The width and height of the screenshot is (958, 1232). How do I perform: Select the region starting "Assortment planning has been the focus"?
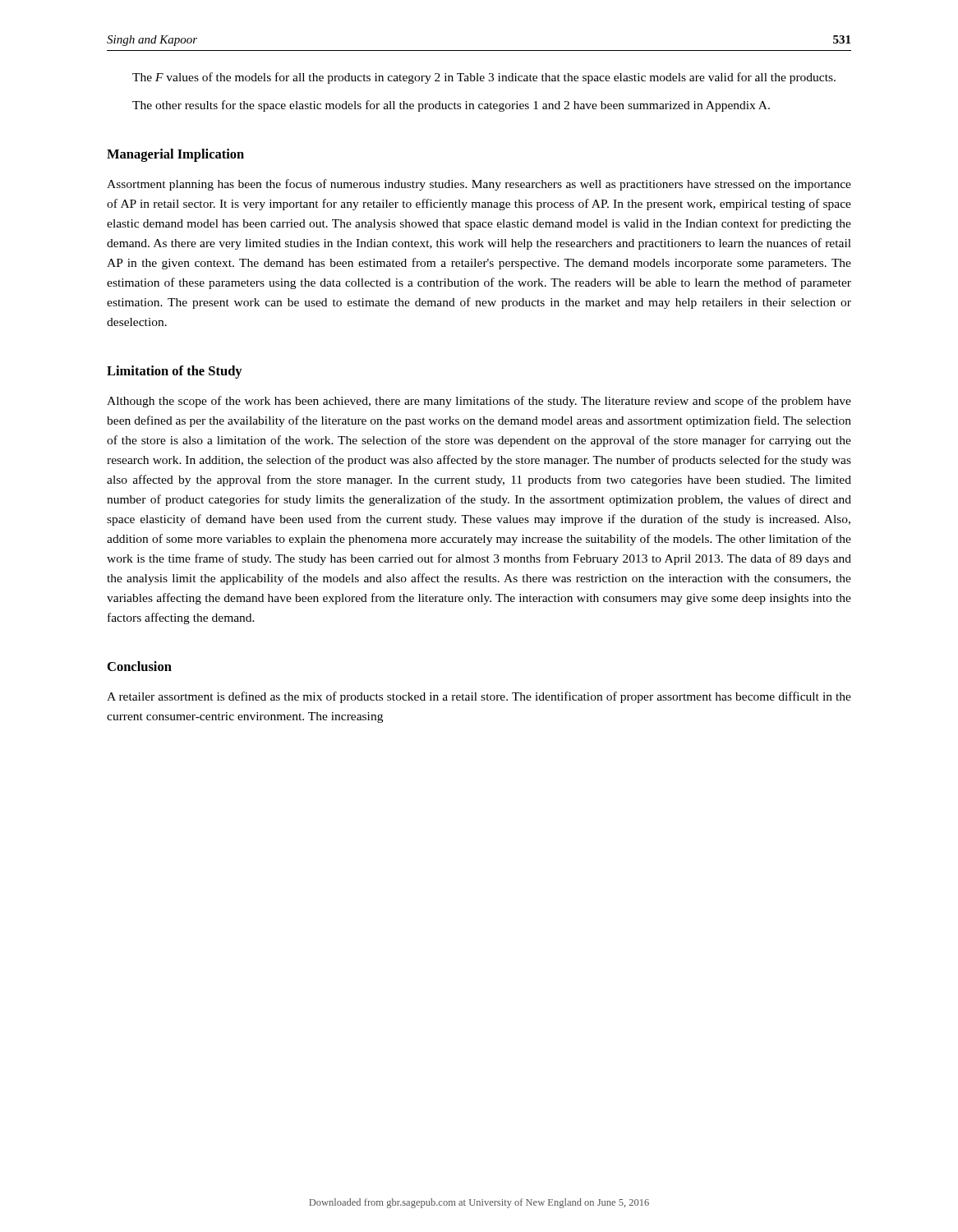479,253
